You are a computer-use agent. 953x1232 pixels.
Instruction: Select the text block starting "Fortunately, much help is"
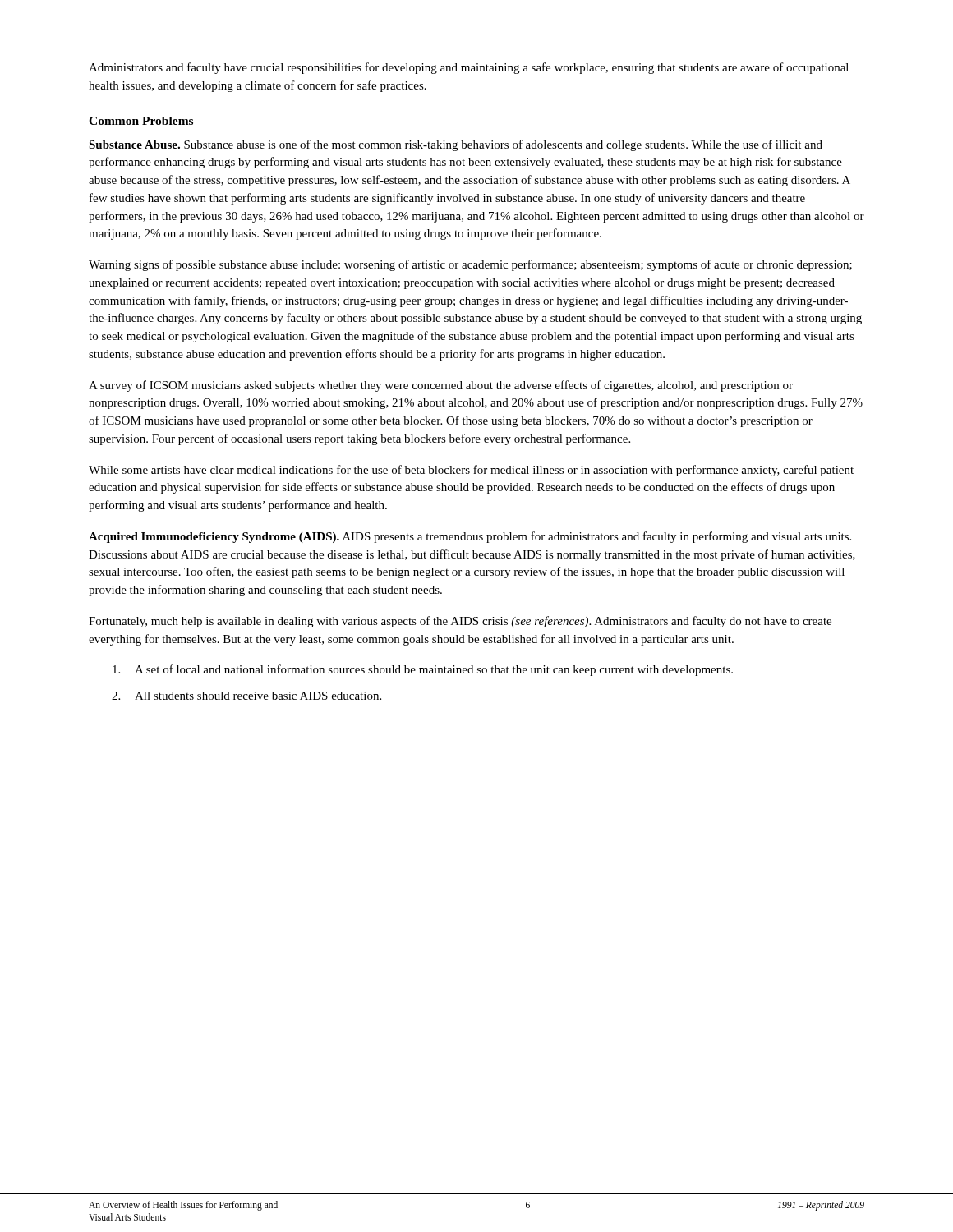click(460, 630)
